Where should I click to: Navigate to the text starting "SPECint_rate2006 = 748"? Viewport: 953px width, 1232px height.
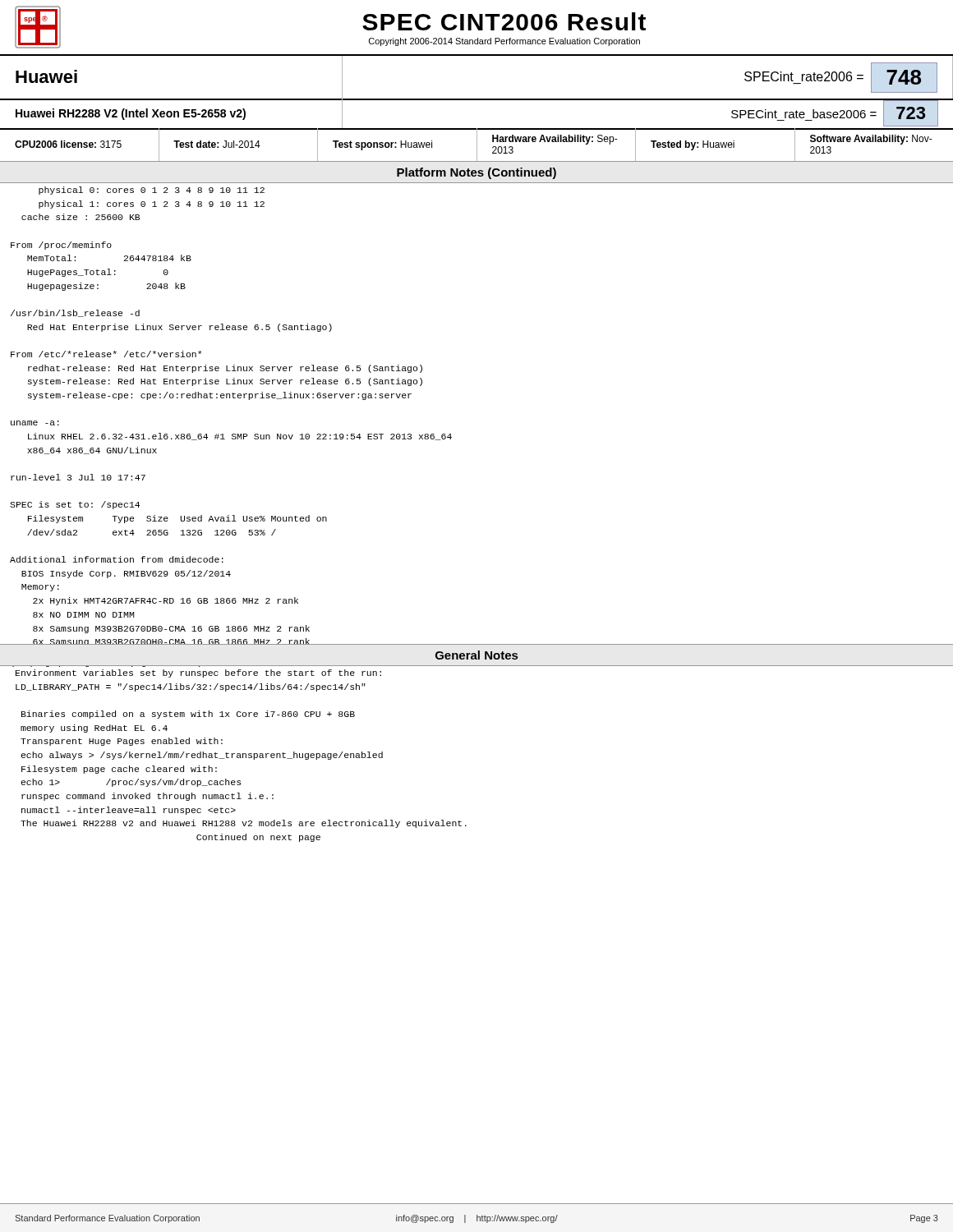pyautogui.click(x=841, y=77)
